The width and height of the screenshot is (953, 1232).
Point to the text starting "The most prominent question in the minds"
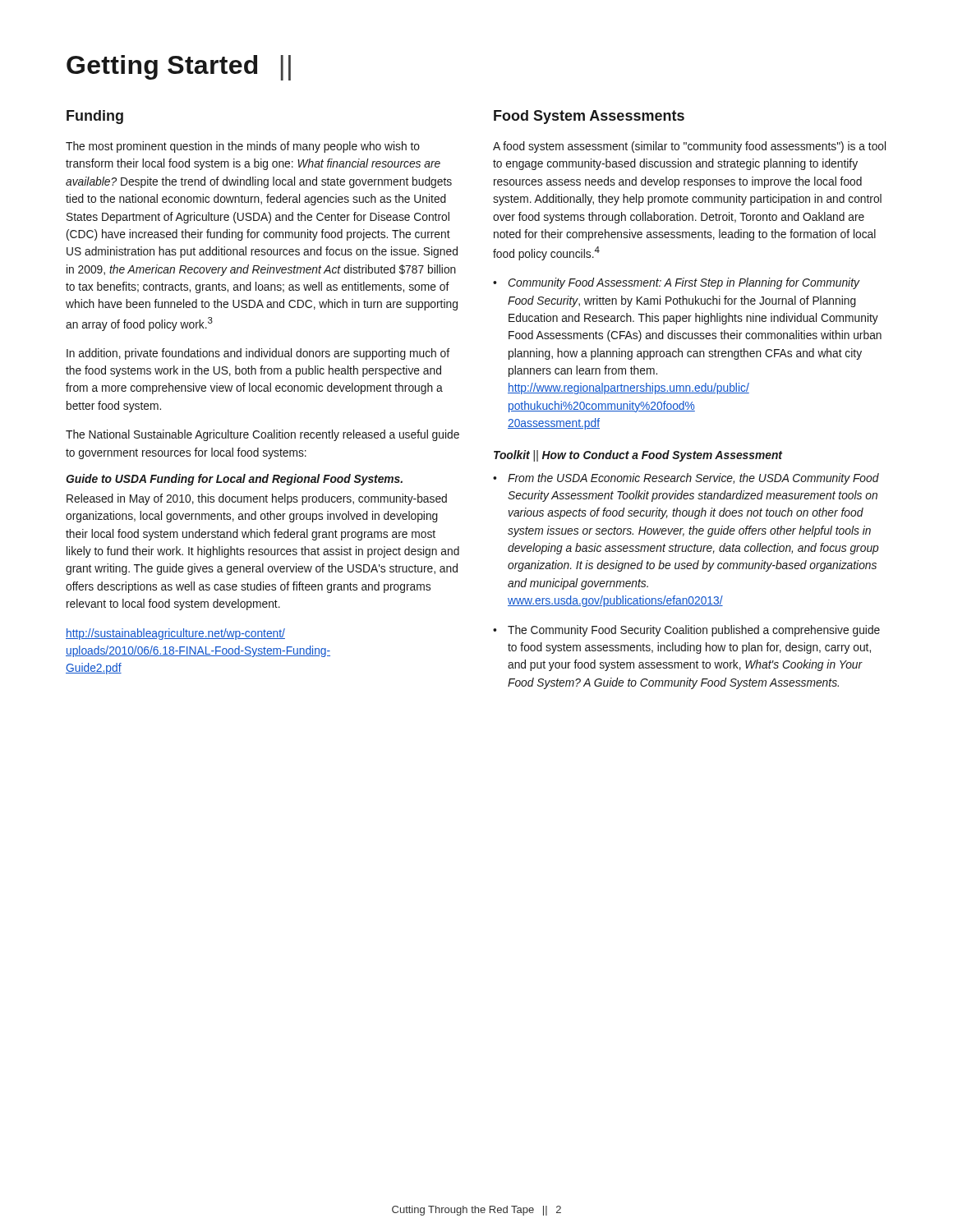[262, 235]
